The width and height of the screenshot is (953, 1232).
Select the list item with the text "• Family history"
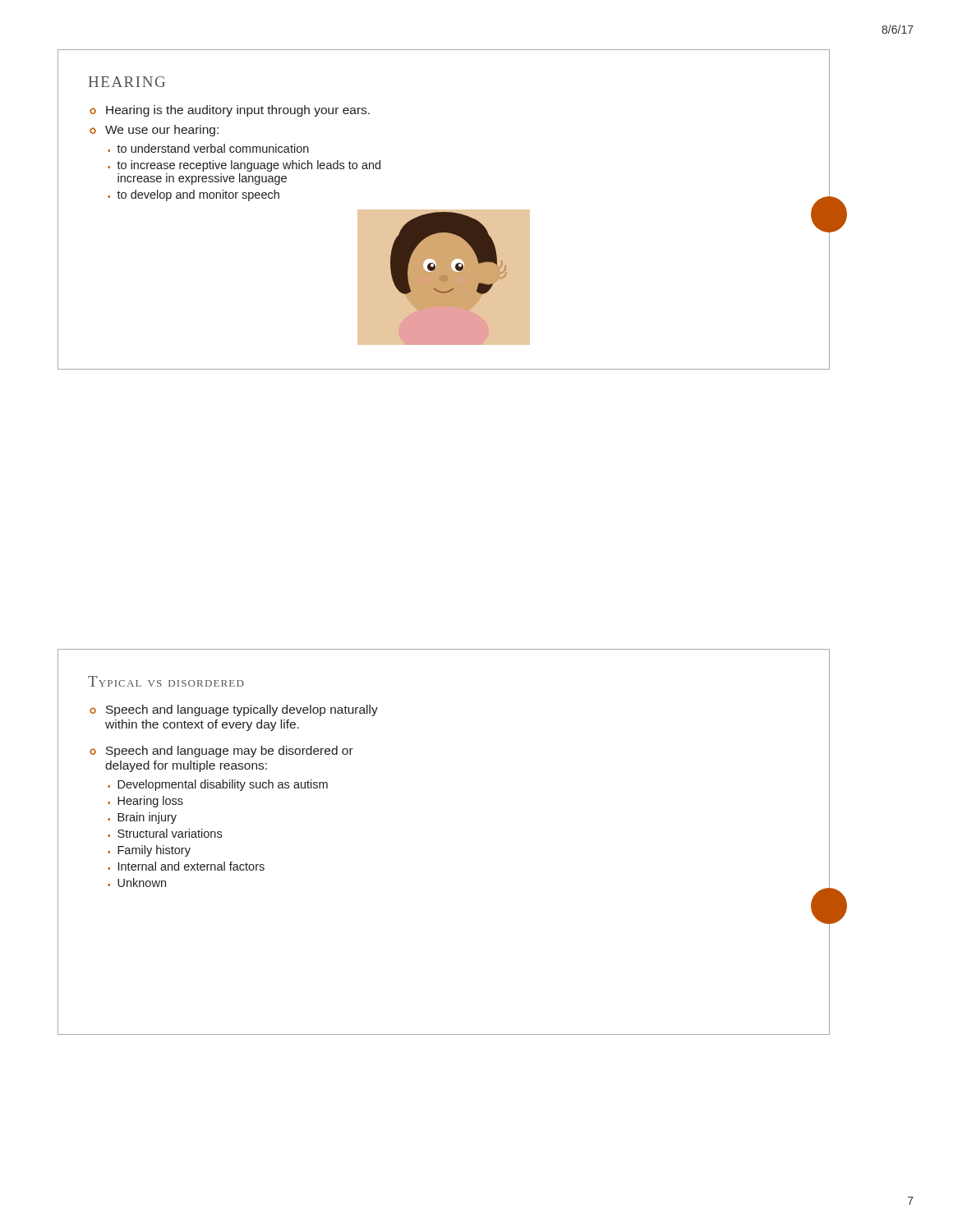click(149, 850)
